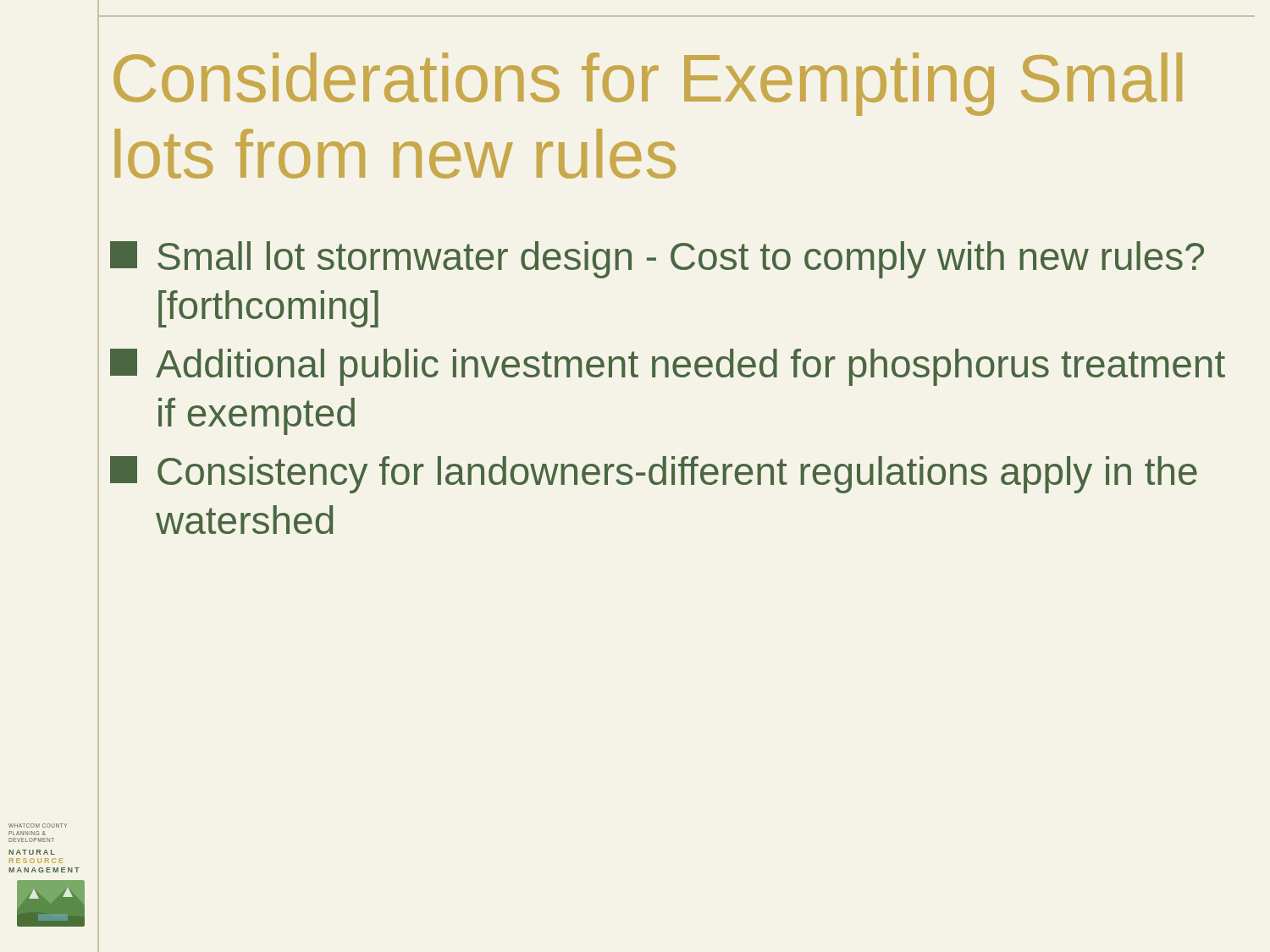Viewport: 1270px width, 952px height.
Task: Navigate to the passage starting "Additional public investment needed for phosphorus treatment"
Action: click(677, 389)
